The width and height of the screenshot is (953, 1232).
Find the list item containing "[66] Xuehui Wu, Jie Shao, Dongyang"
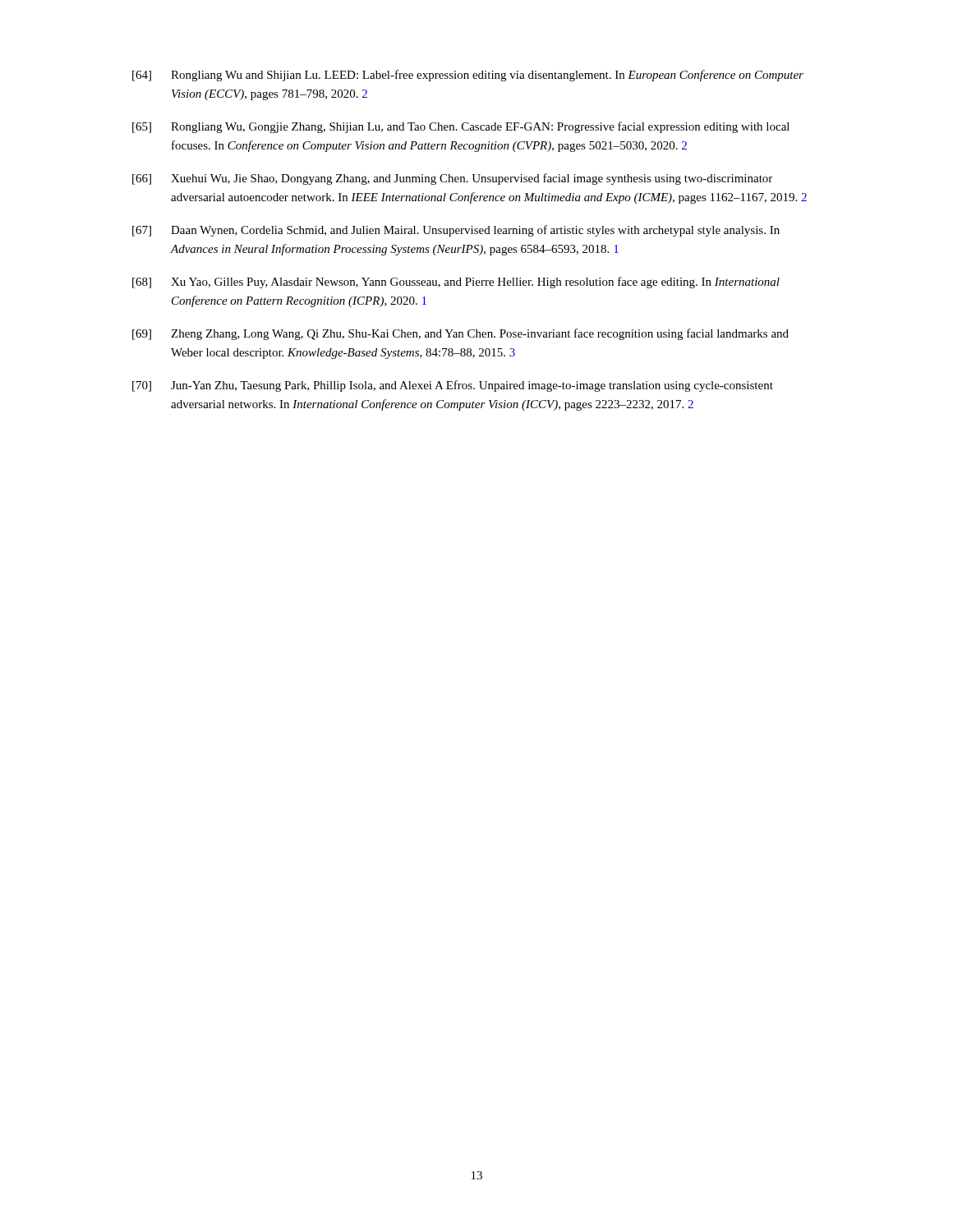pyautogui.click(x=476, y=188)
